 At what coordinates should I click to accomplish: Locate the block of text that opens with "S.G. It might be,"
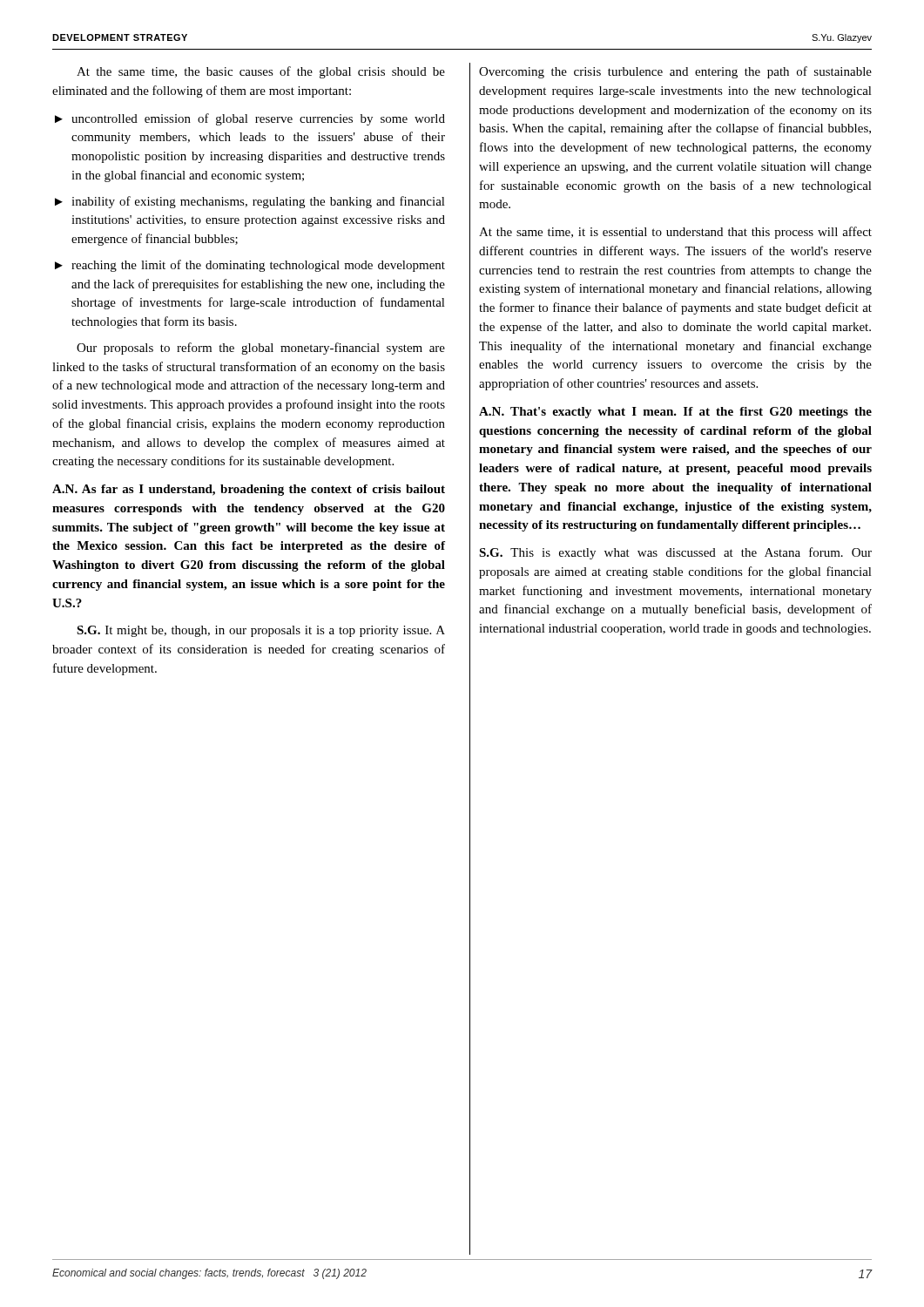(249, 650)
